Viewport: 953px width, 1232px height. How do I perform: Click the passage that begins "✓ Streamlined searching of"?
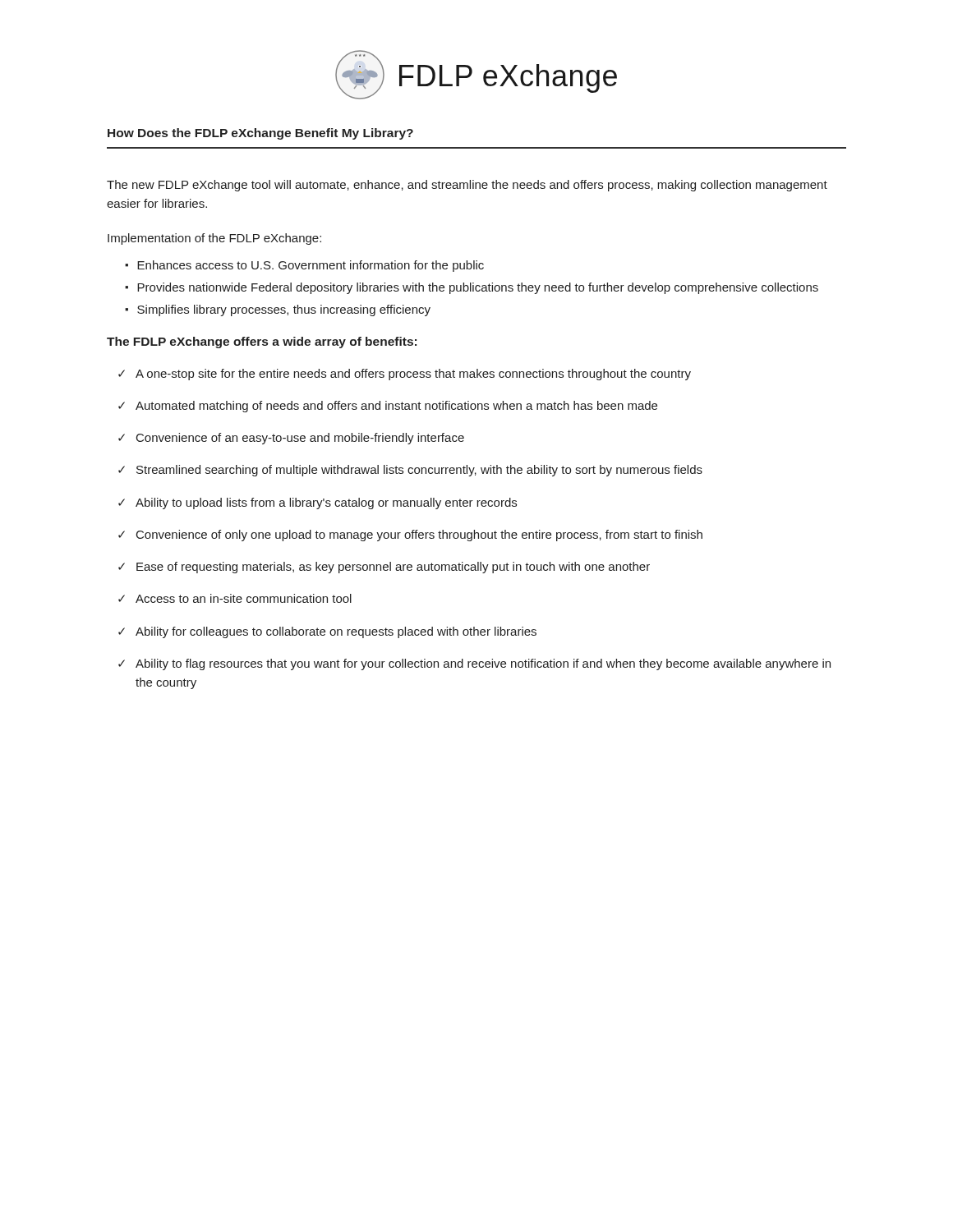(x=410, y=470)
